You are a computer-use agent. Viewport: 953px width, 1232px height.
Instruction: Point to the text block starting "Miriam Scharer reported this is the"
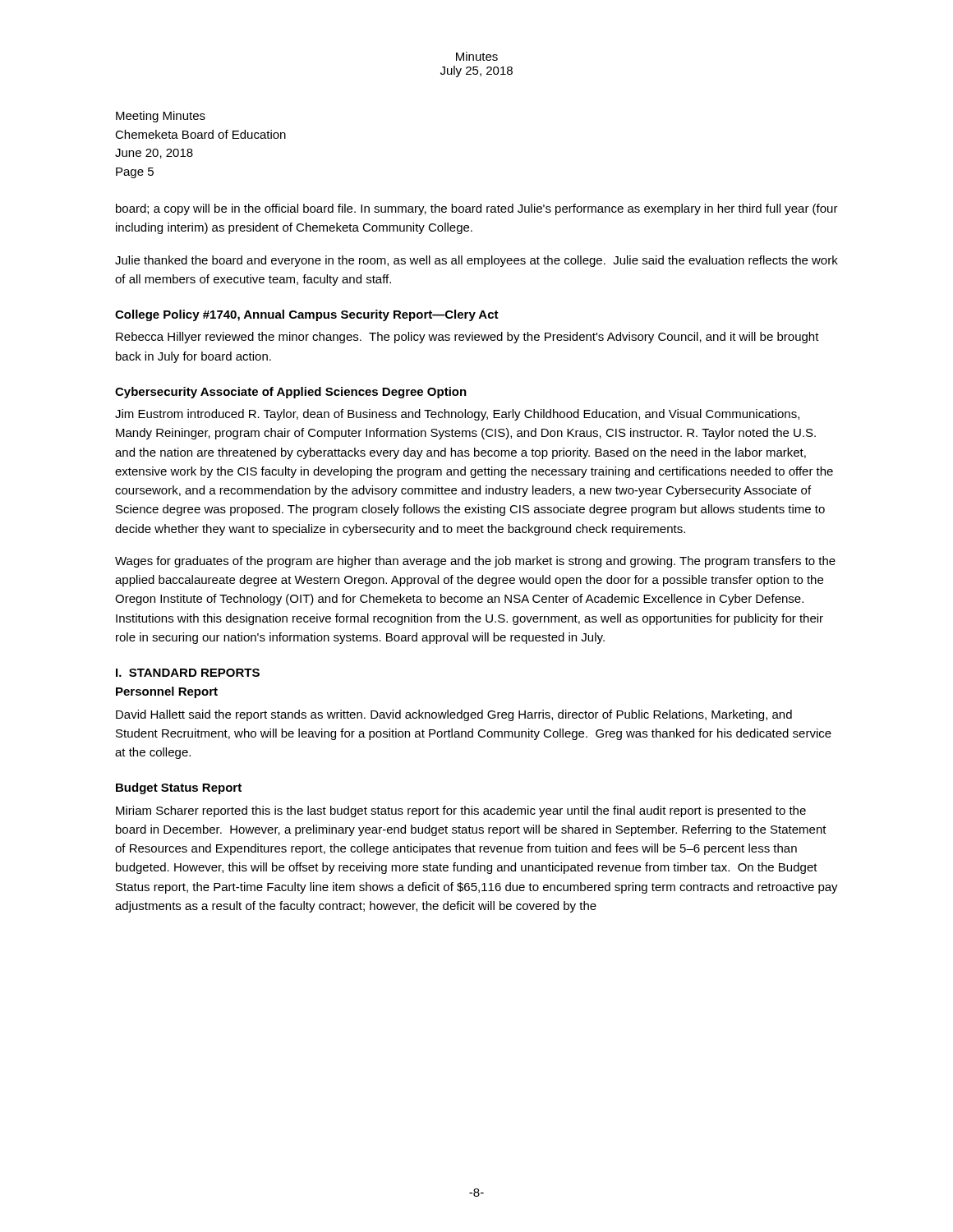[476, 858]
